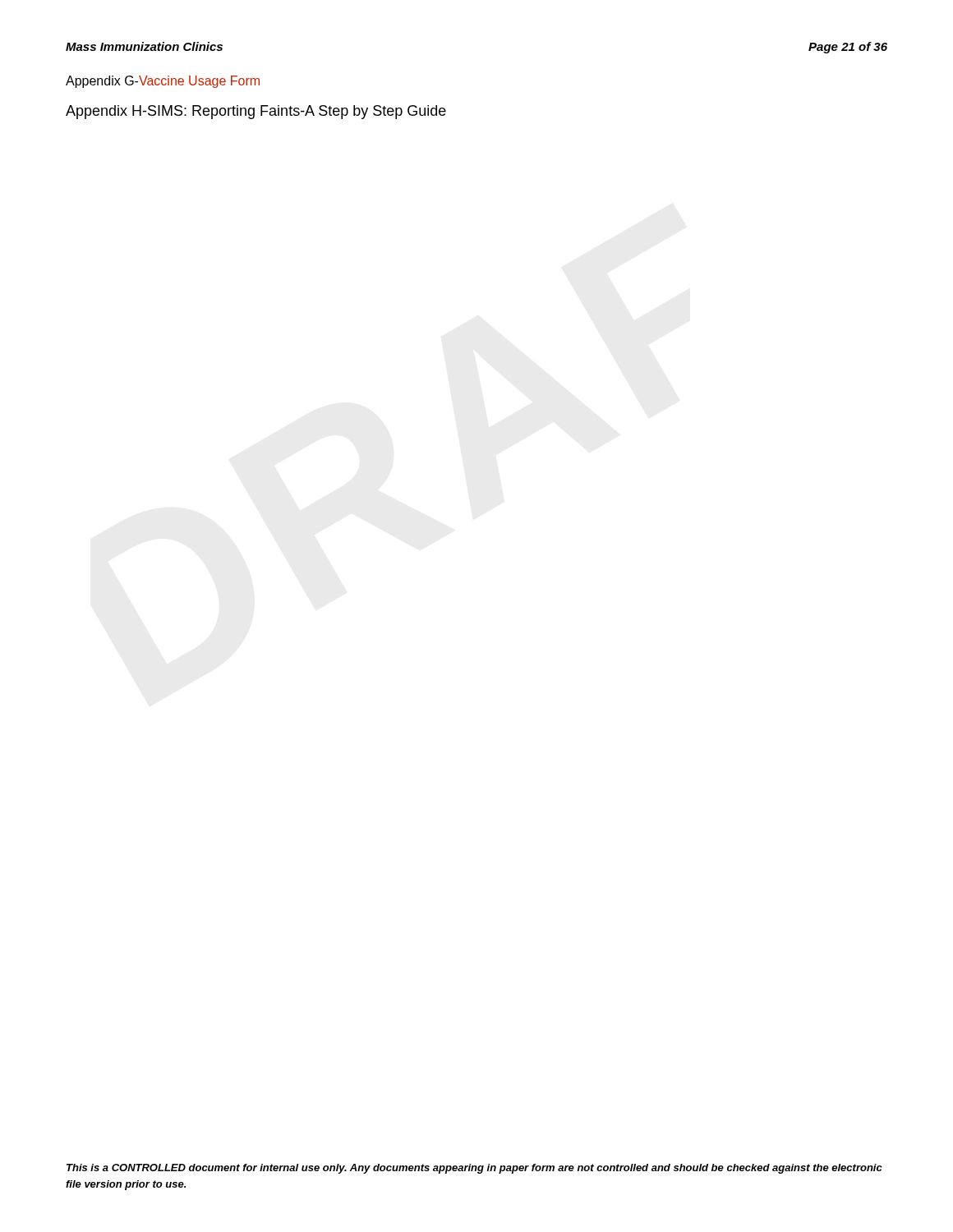Find "Appendix G-Vaccine Usage Form" on this page
Image resolution: width=953 pixels, height=1232 pixels.
coord(163,81)
